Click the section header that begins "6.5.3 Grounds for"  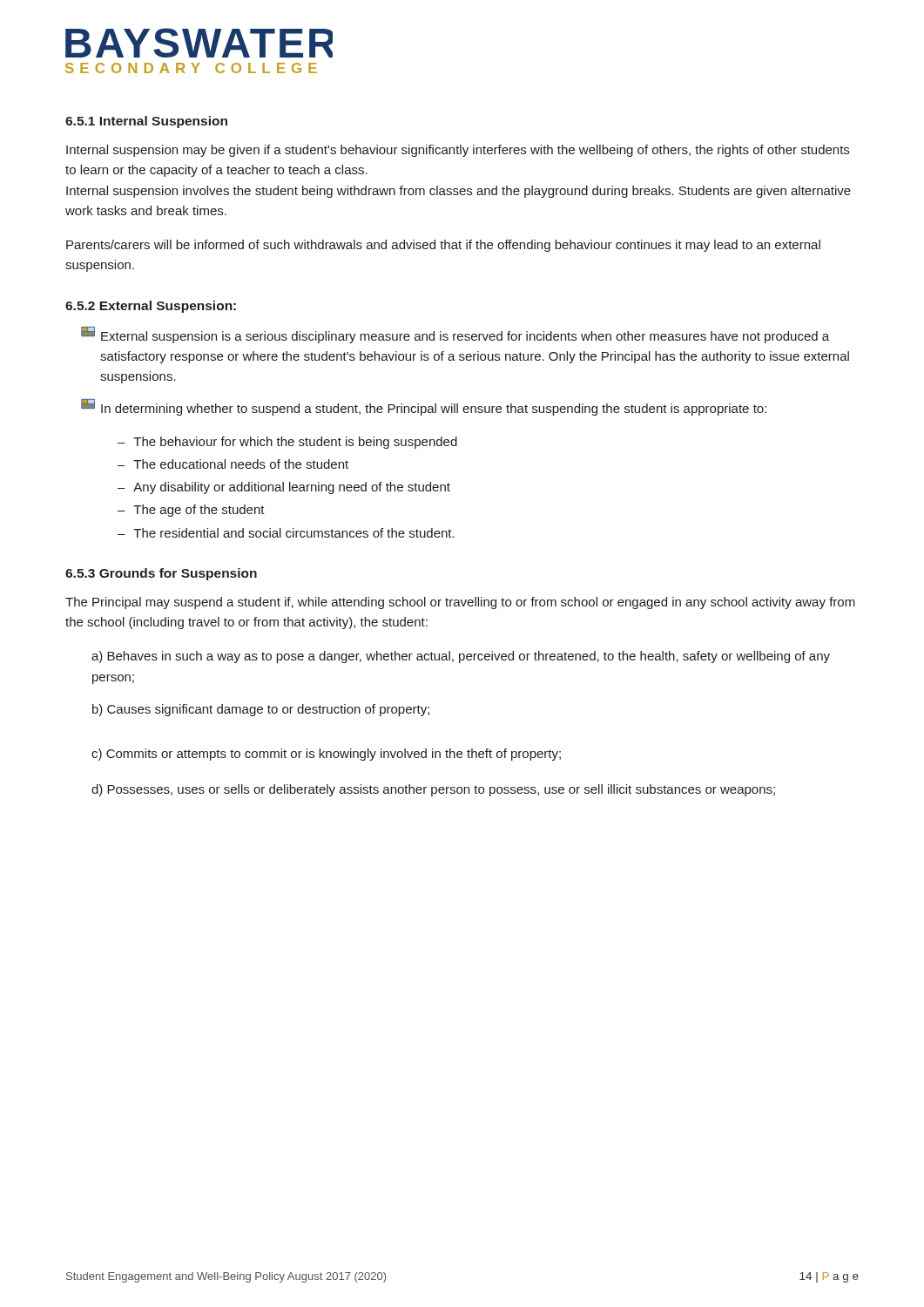tap(161, 573)
